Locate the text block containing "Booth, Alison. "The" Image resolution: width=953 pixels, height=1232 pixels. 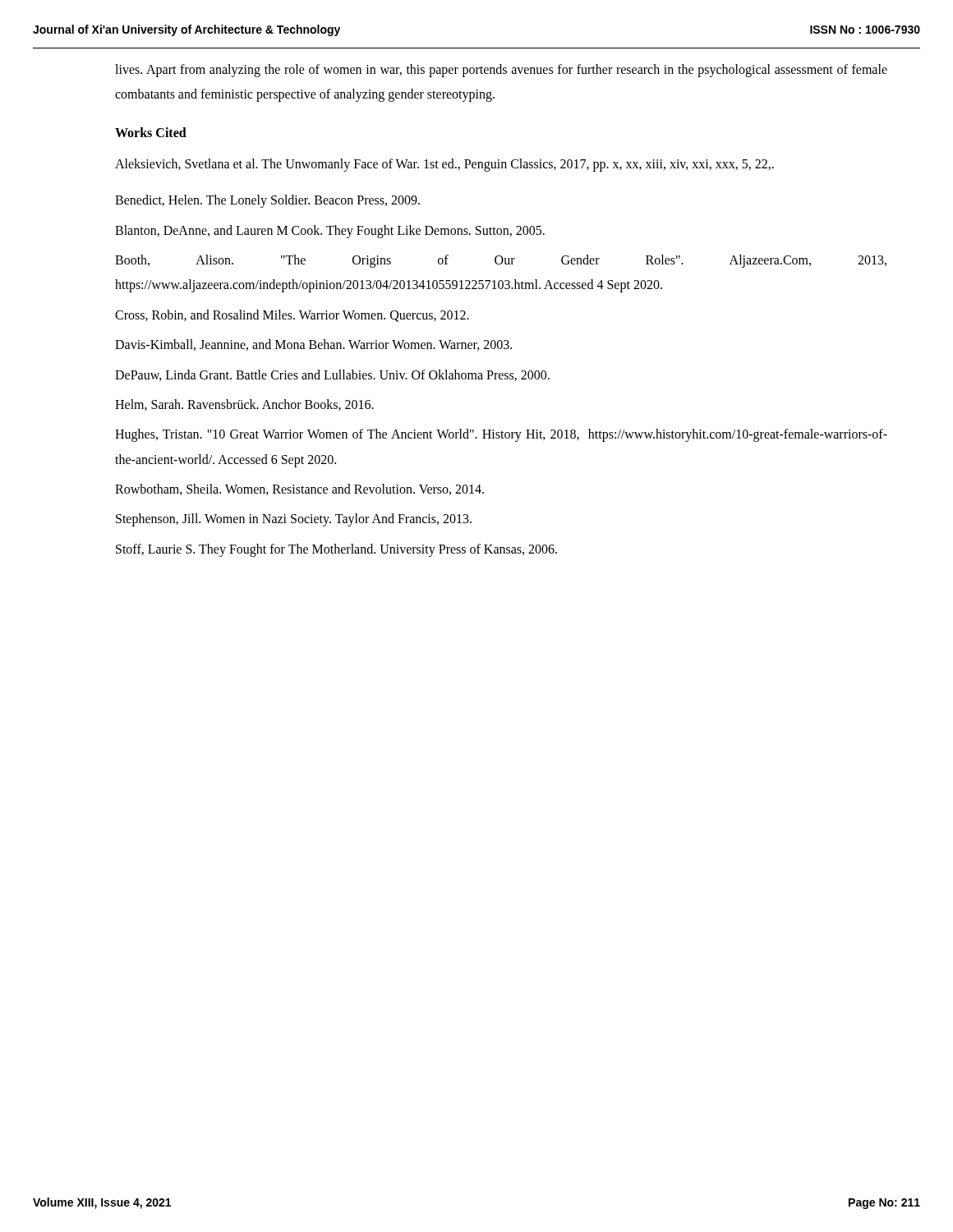point(501,272)
